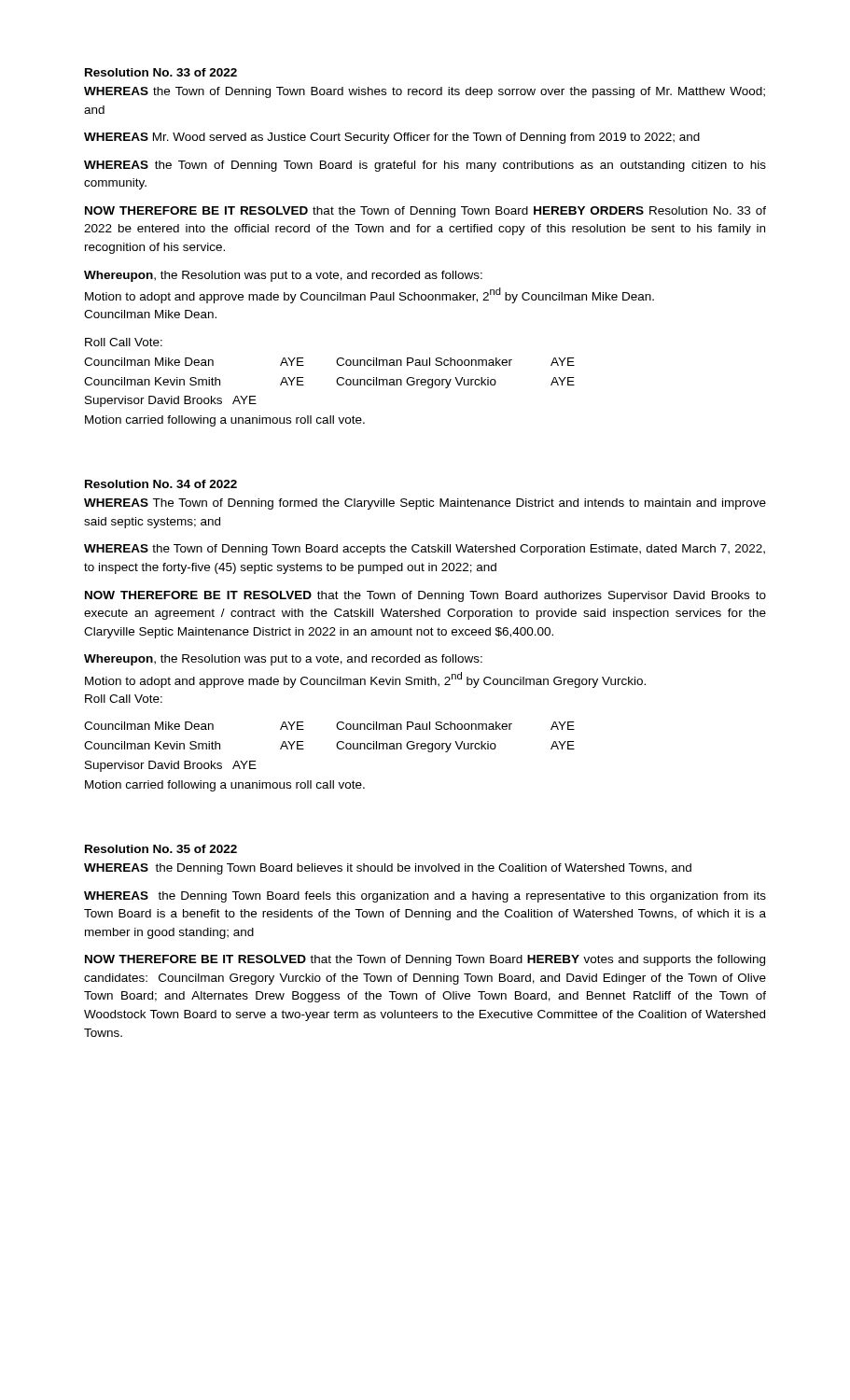The height and width of the screenshot is (1400, 850).
Task: Navigate to the text block starting "Resolution No. 35 of"
Action: 161,849
